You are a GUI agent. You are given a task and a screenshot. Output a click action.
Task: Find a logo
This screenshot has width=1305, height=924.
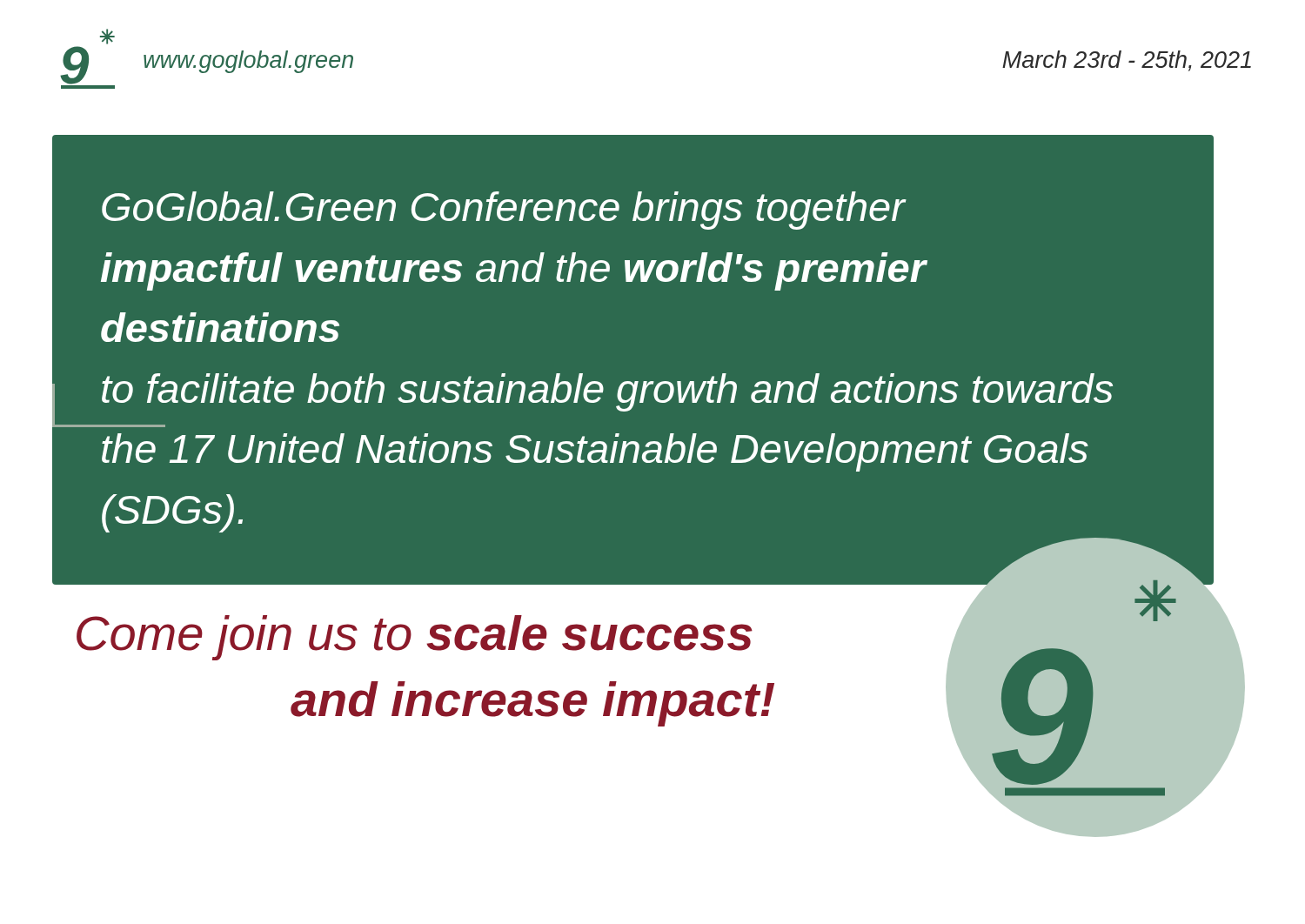[x=1096, y=688]
